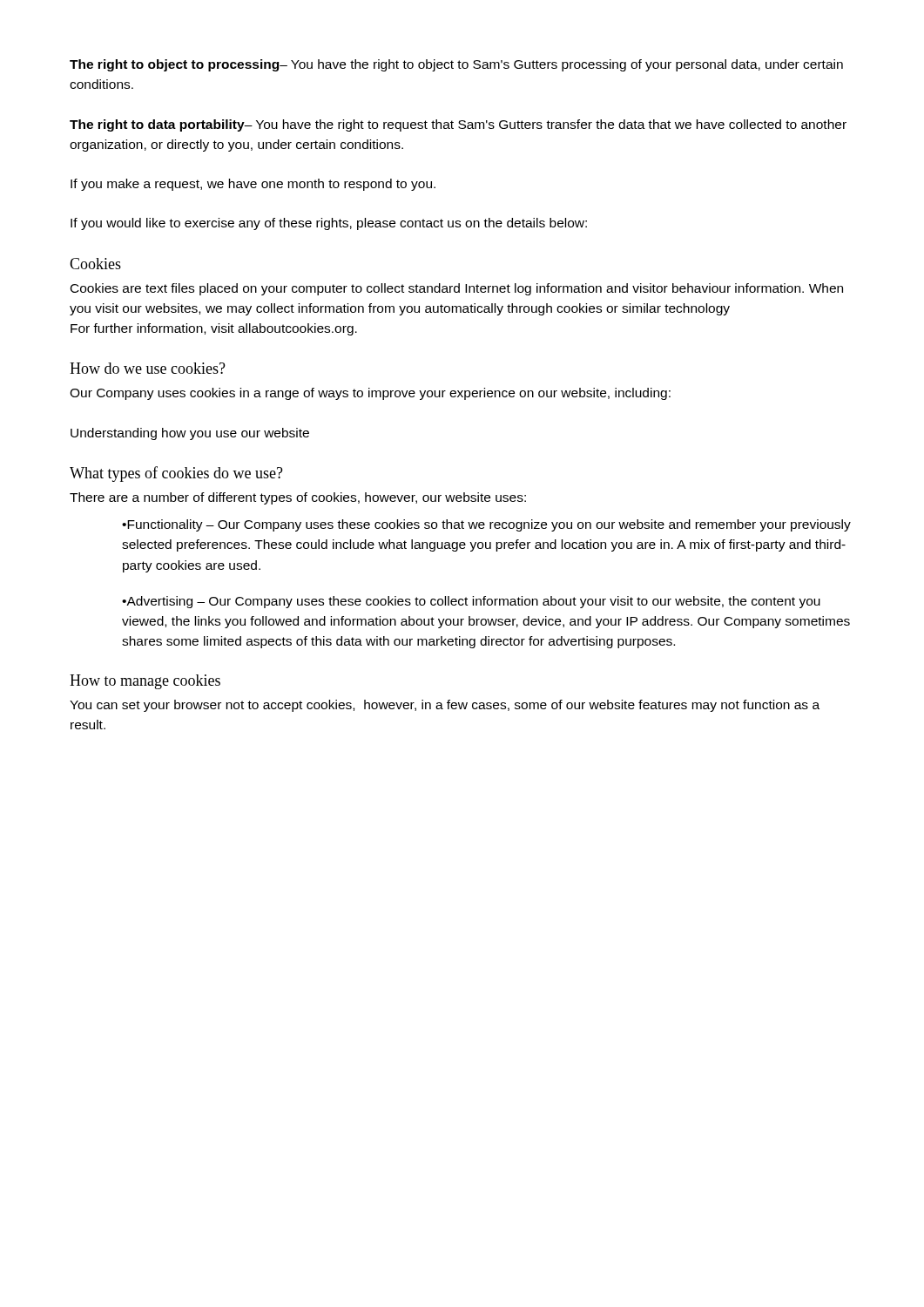Click on the text block that says "Understanding how you use our"
The width and height of the screenshot is (924, 1307).
pyautogui.click(x=190, y=432)
